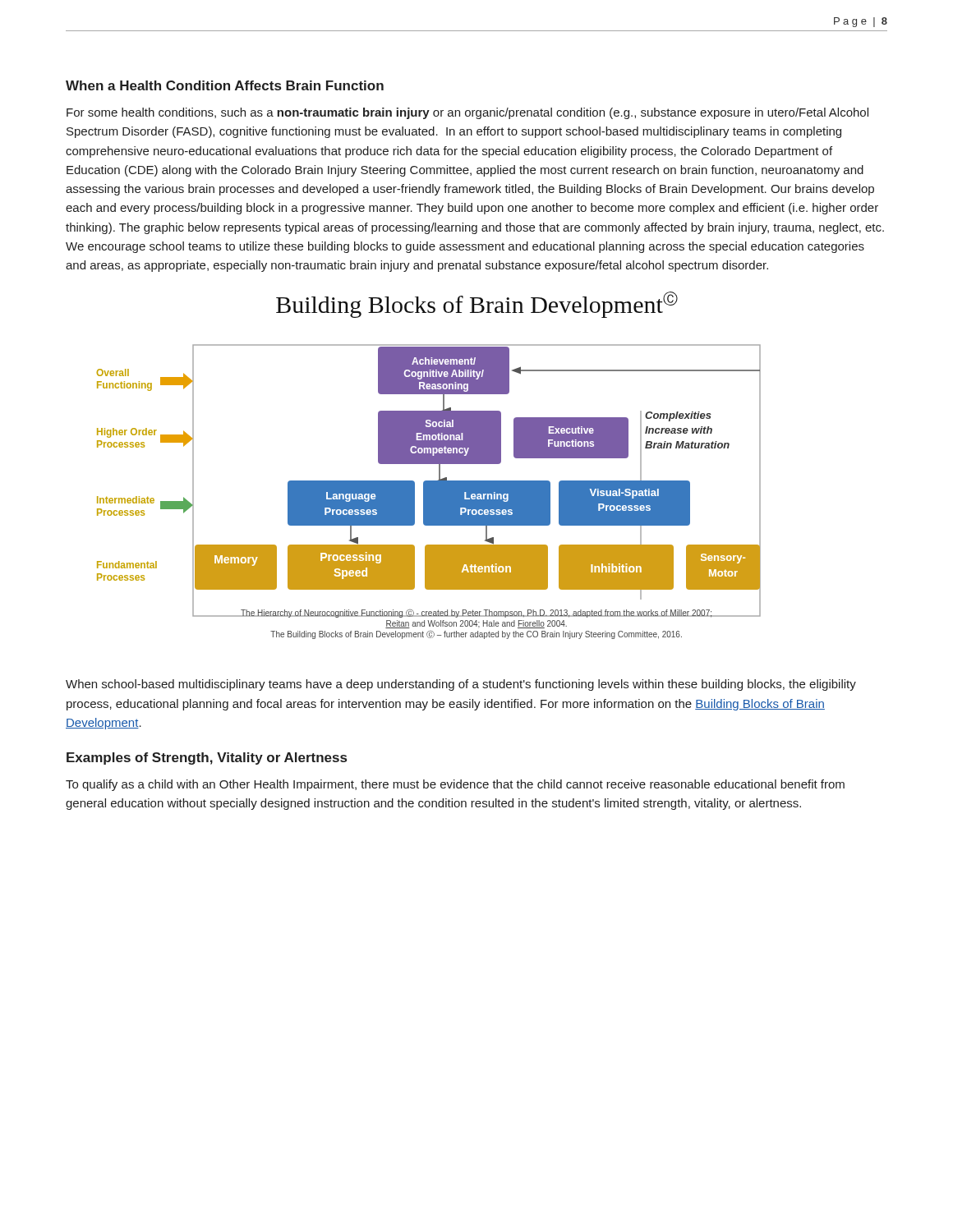Point to "When a Health Condition Affects Brain Function"

pos(225,86)
